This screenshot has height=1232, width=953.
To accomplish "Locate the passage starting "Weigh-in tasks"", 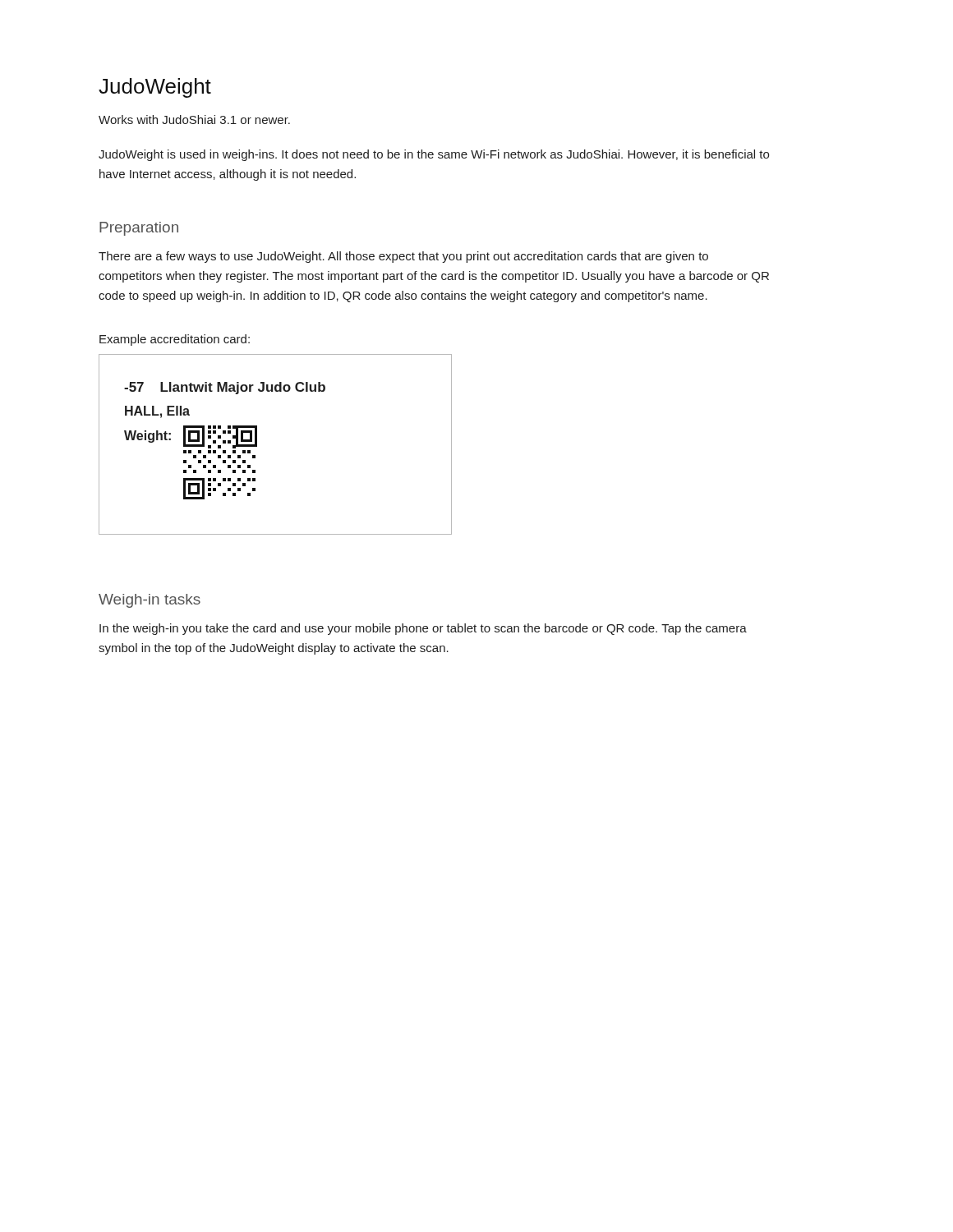I will click(150, 599).
